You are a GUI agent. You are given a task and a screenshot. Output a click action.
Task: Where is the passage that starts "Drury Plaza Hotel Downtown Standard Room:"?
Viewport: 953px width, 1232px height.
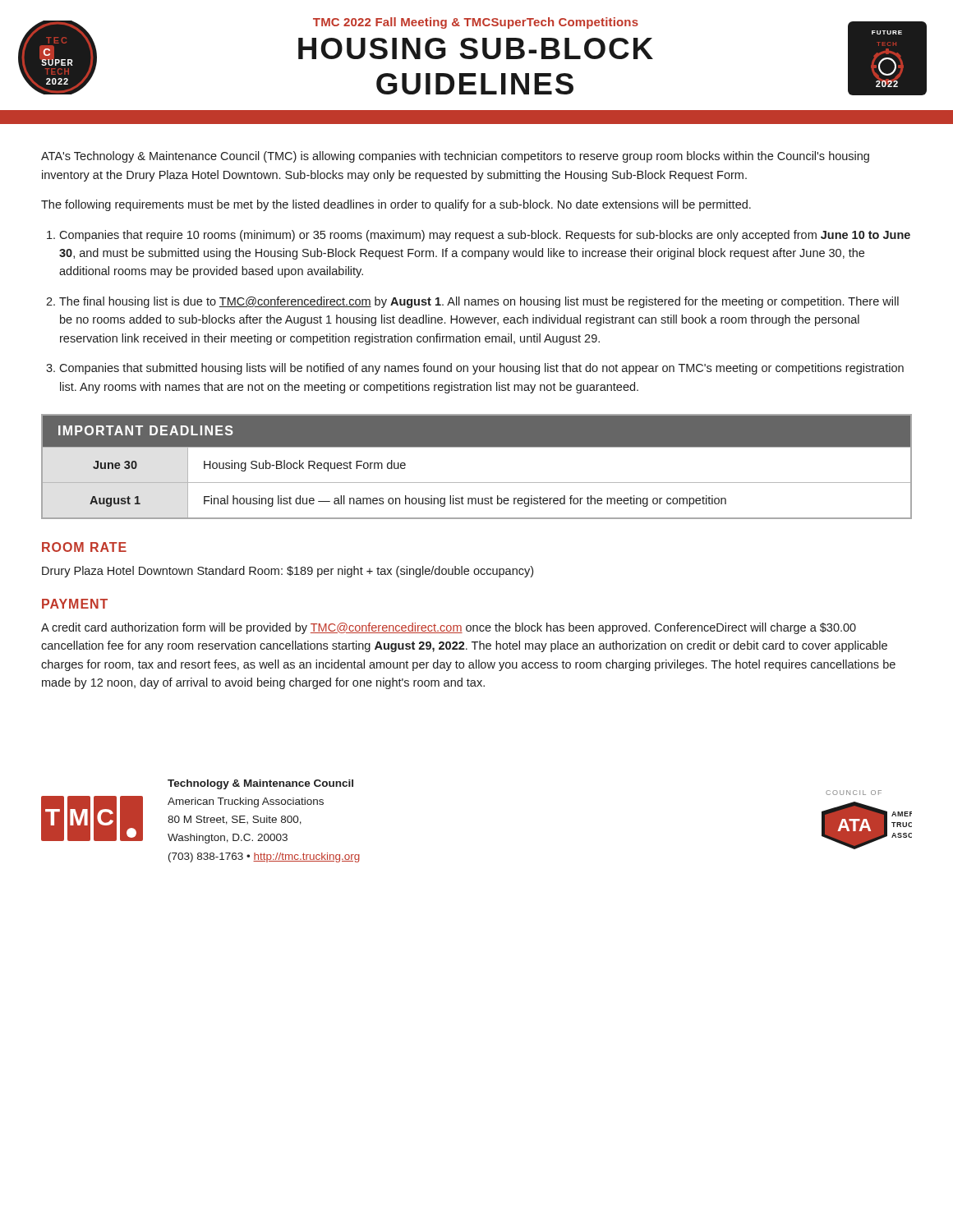point(288,571)
